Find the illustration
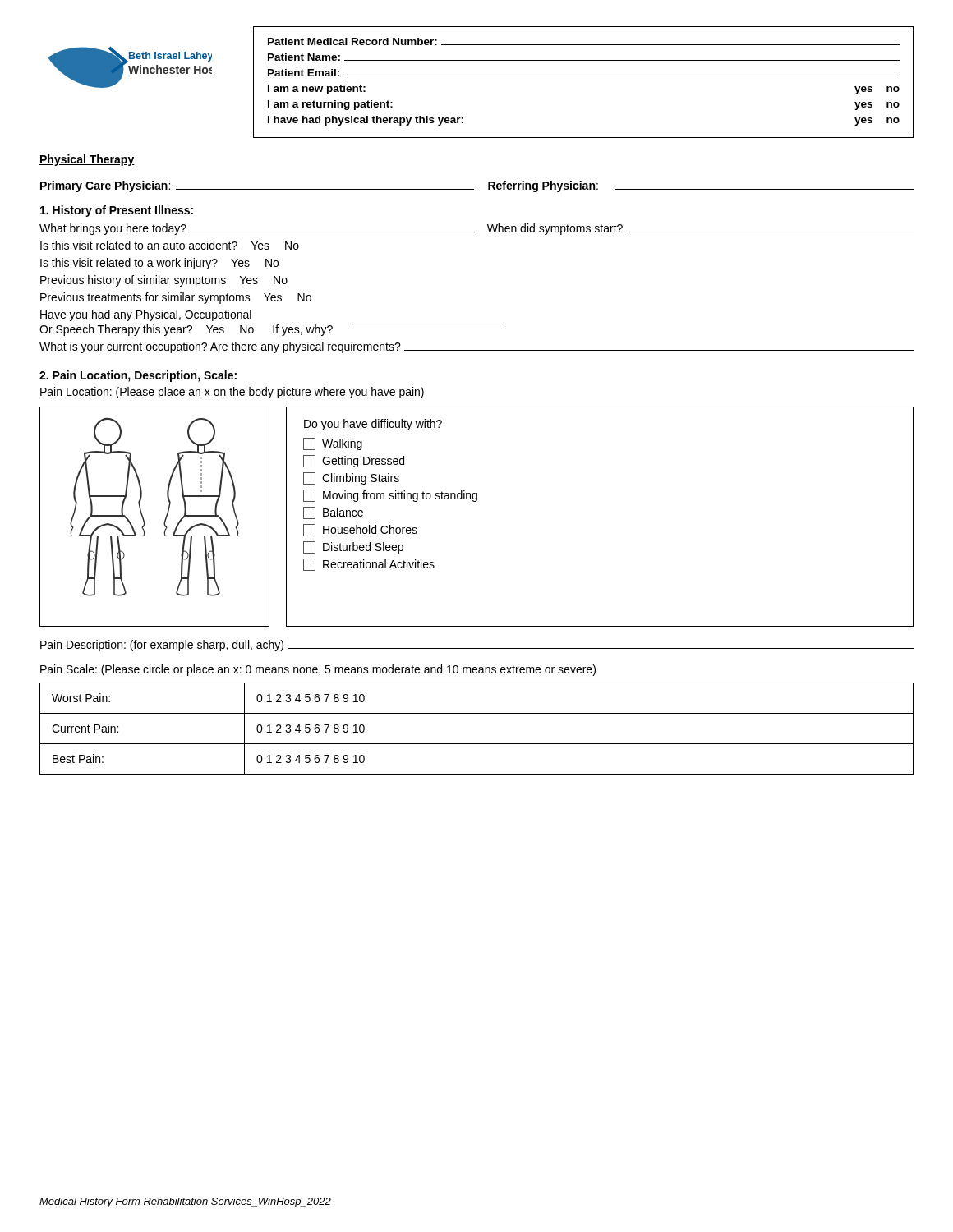Image resolution: width=953 pixels, height=1232 pixels. coord(154,517)
